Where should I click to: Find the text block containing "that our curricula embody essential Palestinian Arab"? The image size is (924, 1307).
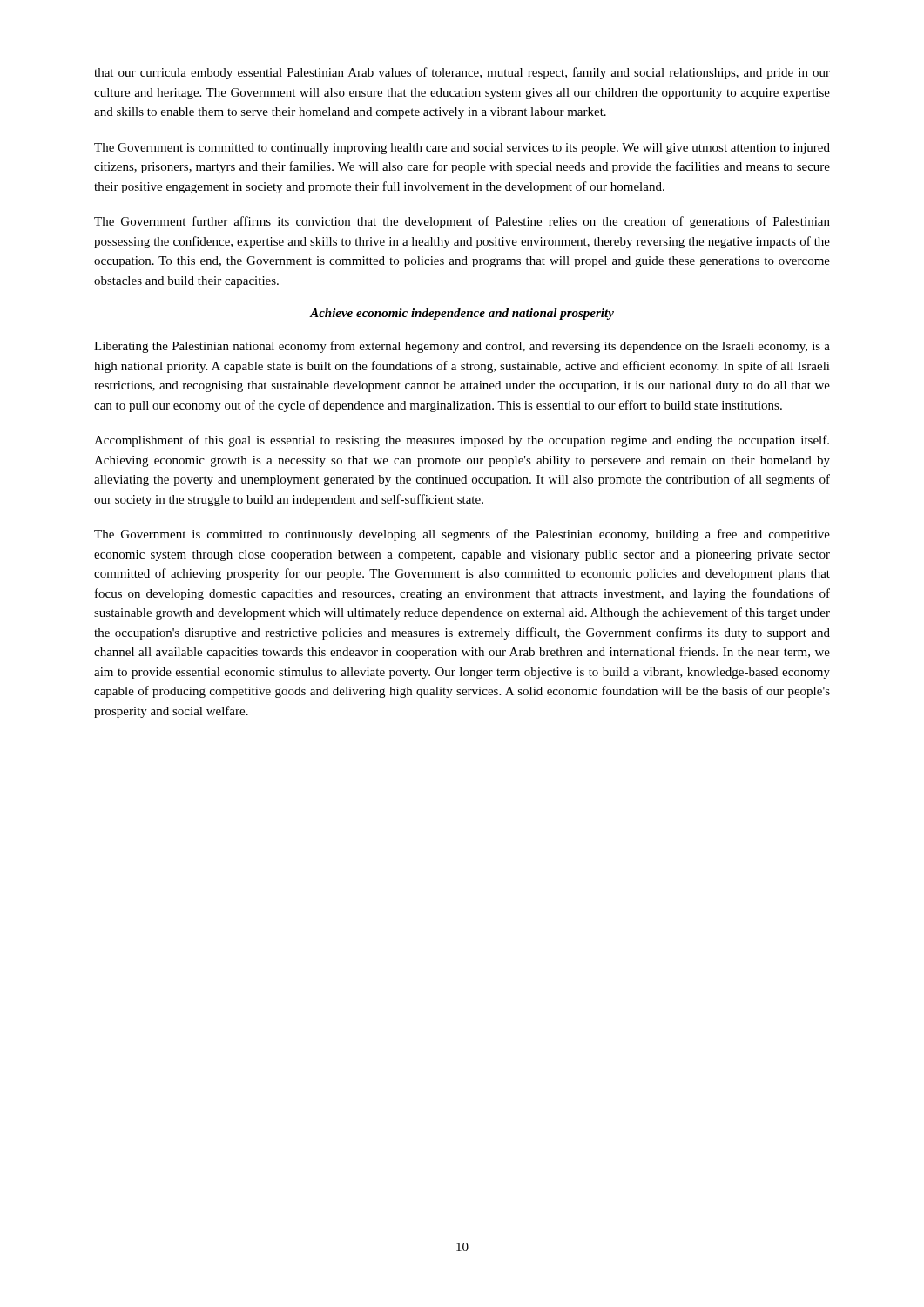462,92
